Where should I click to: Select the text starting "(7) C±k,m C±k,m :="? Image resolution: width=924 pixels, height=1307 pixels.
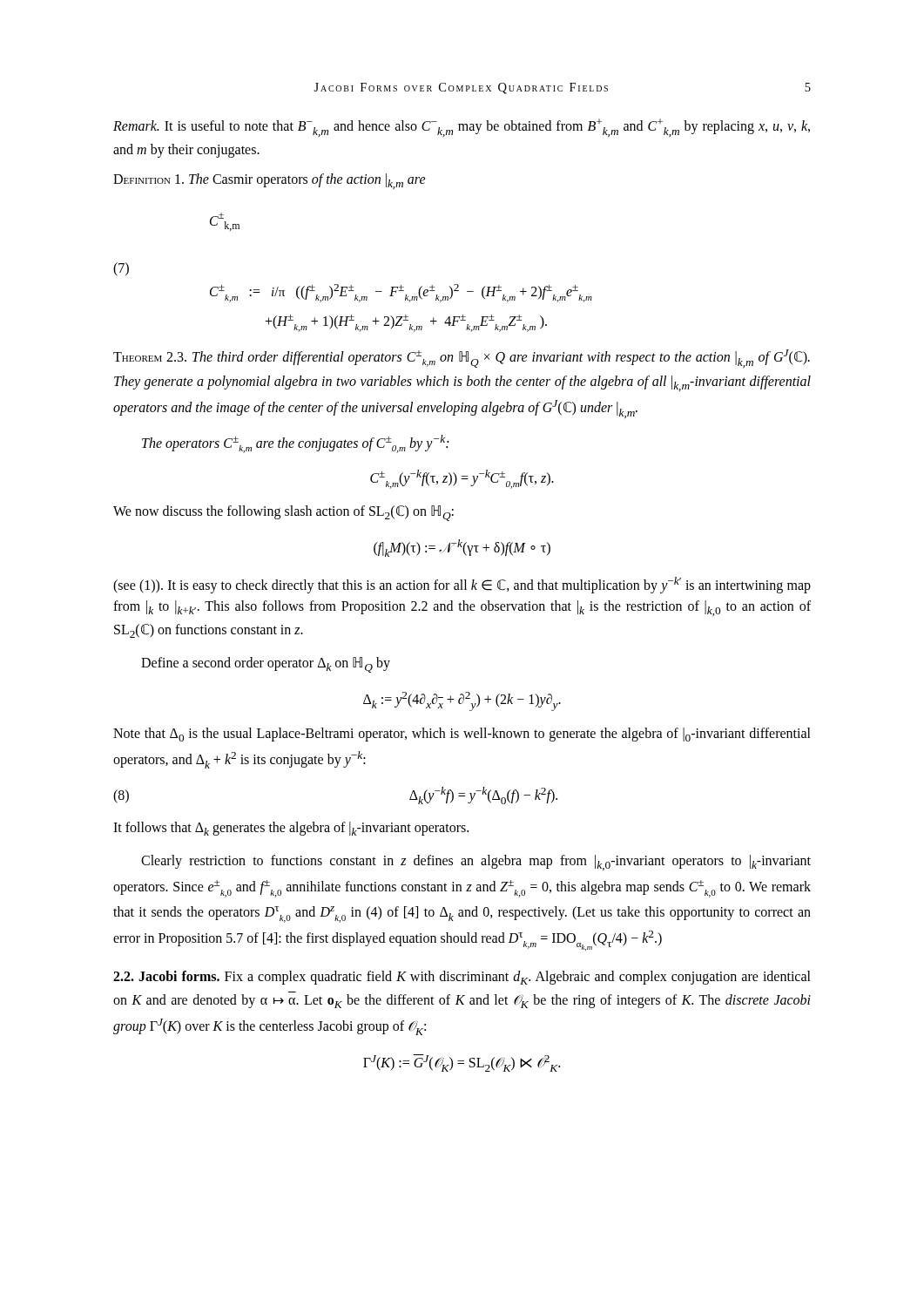click(x=225, y=222)
